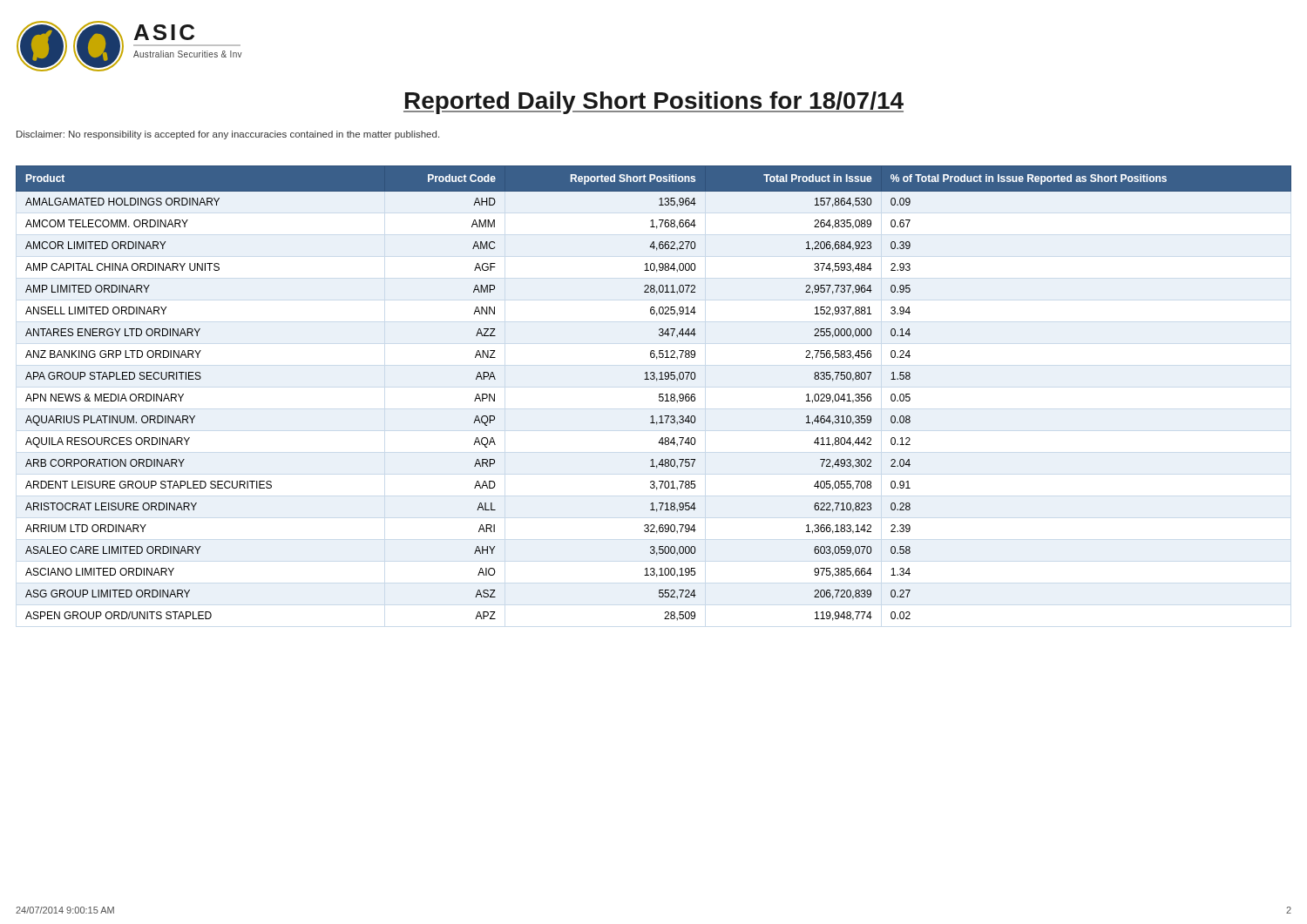Viewport: 1307px width, 924px height.
Task: Locate the block of text that opens with "Disclaimer: No responsibility is accepted for"
Action: point(228,134)
